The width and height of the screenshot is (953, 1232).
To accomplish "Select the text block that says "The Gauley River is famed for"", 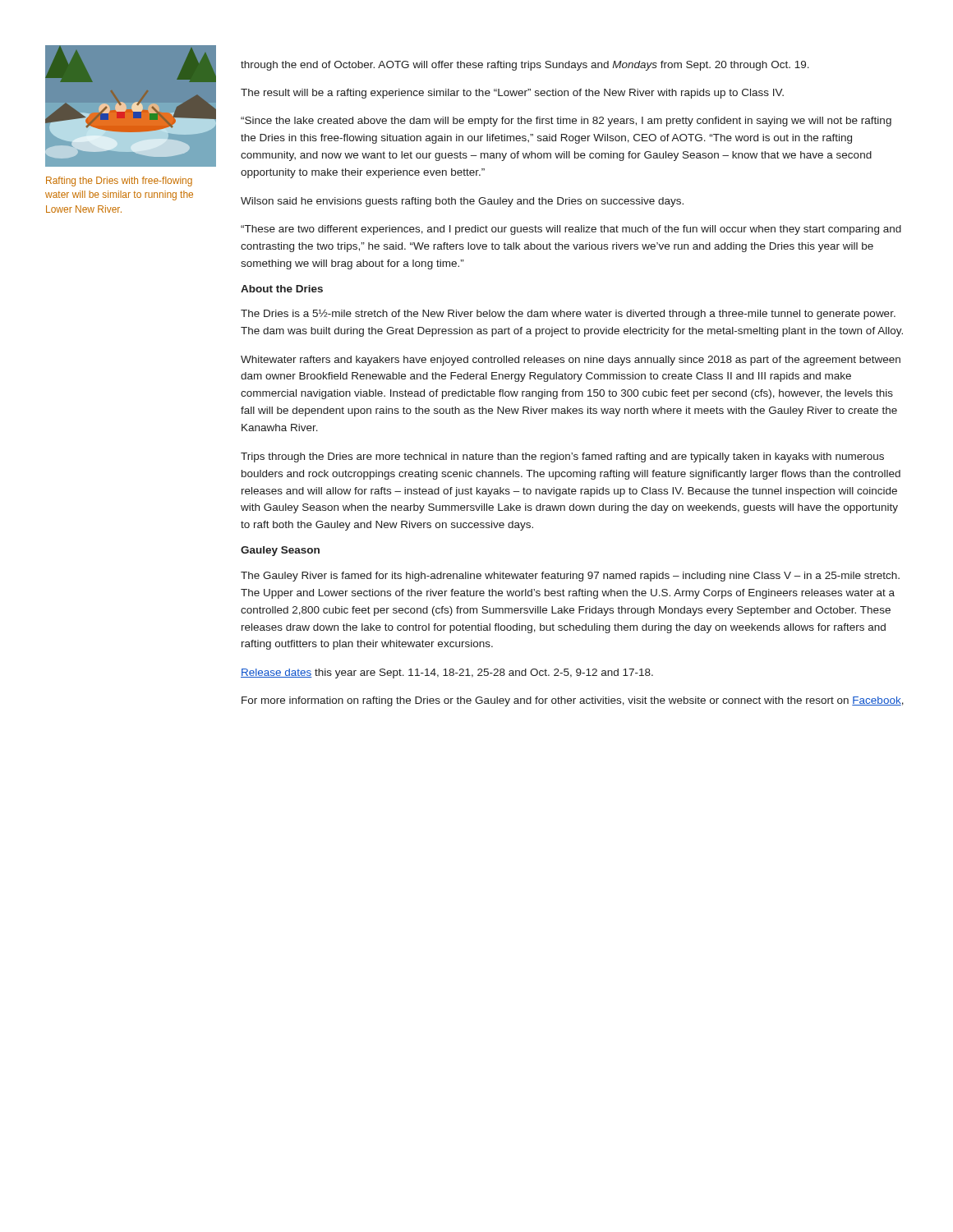I will tap(574, 610).
